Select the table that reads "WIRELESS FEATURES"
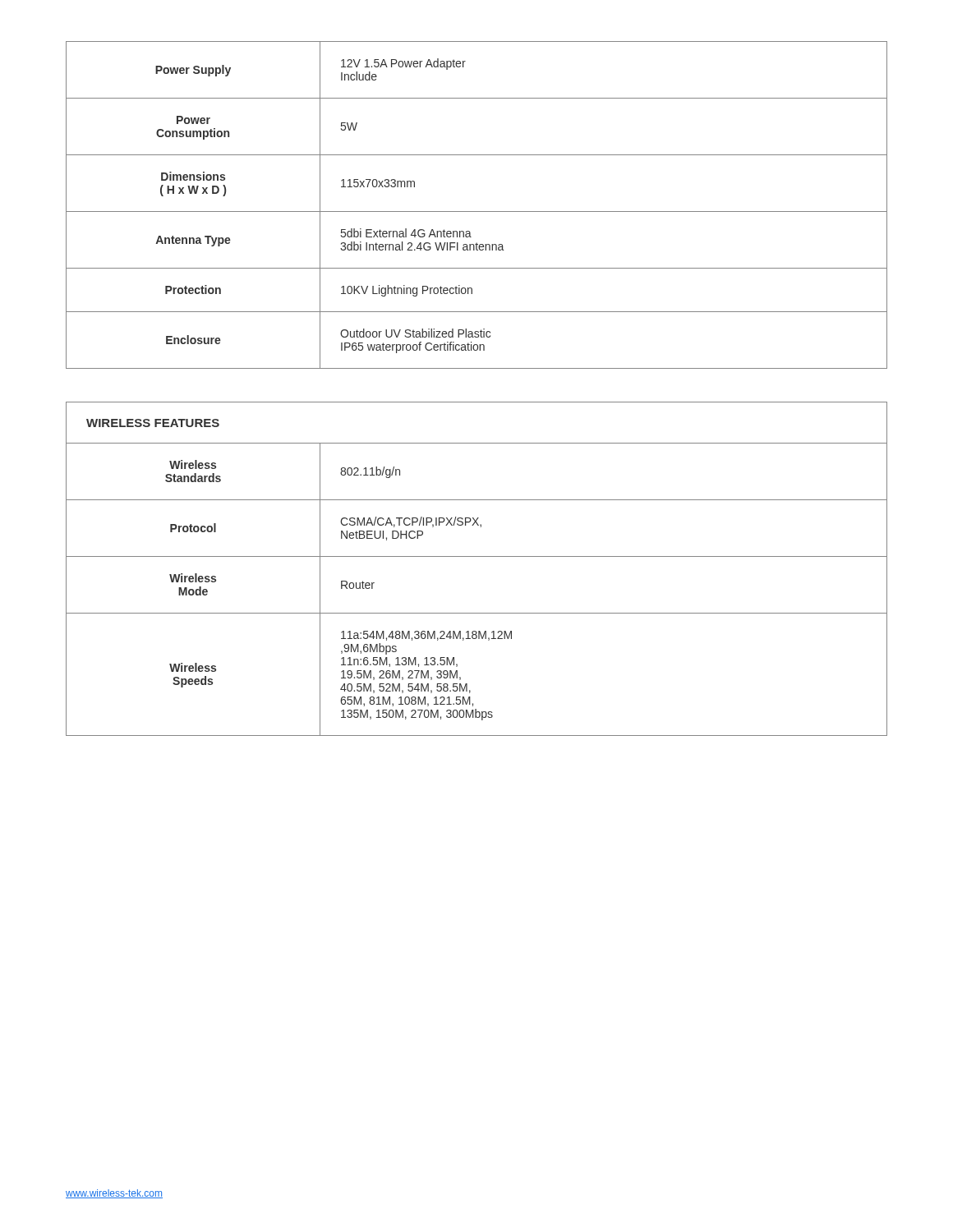This screenshot has width=953, height=1232. (476, 569)
